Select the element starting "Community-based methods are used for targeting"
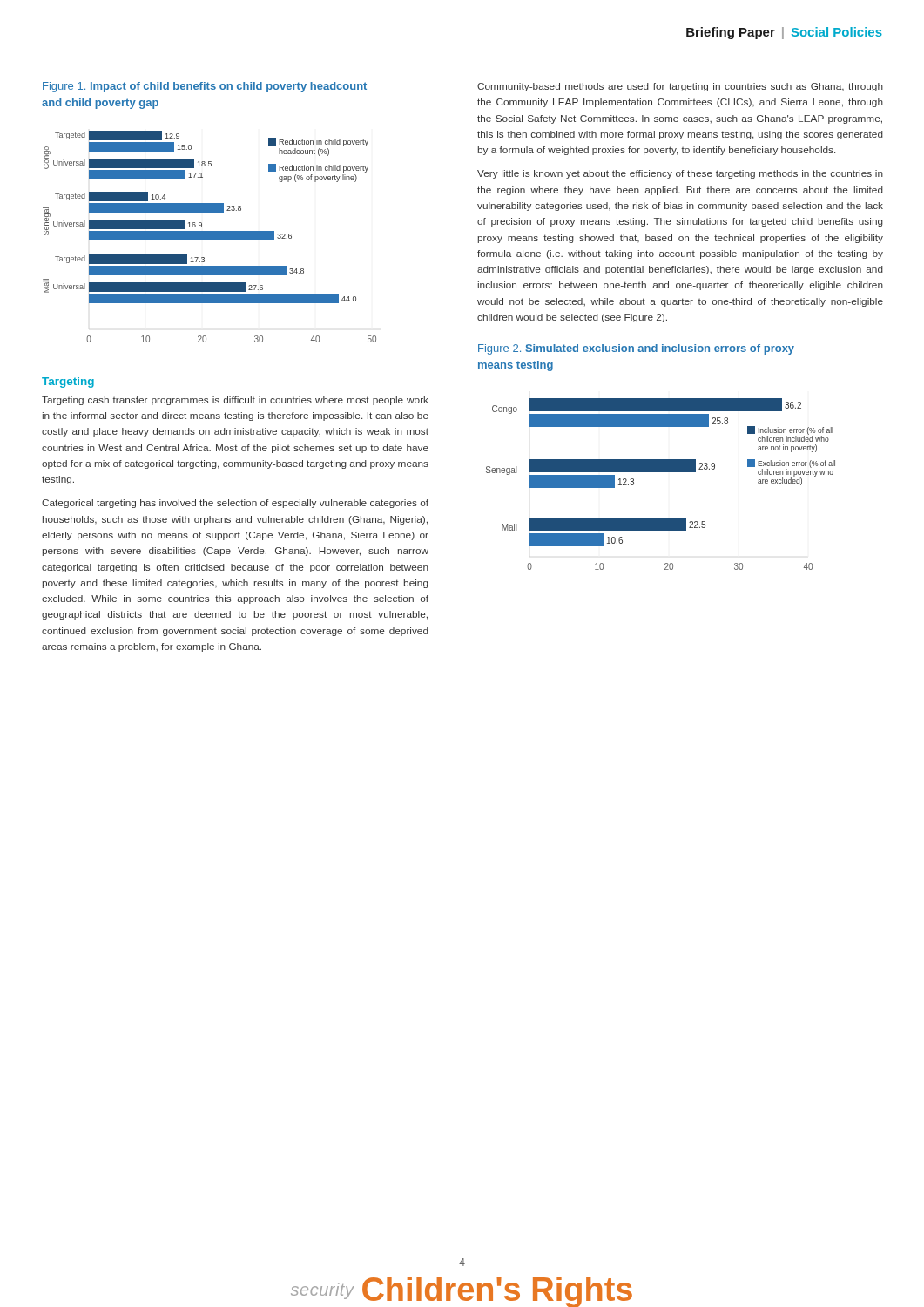The height and width of the screenshot is (1307, 924). [680, 118]
